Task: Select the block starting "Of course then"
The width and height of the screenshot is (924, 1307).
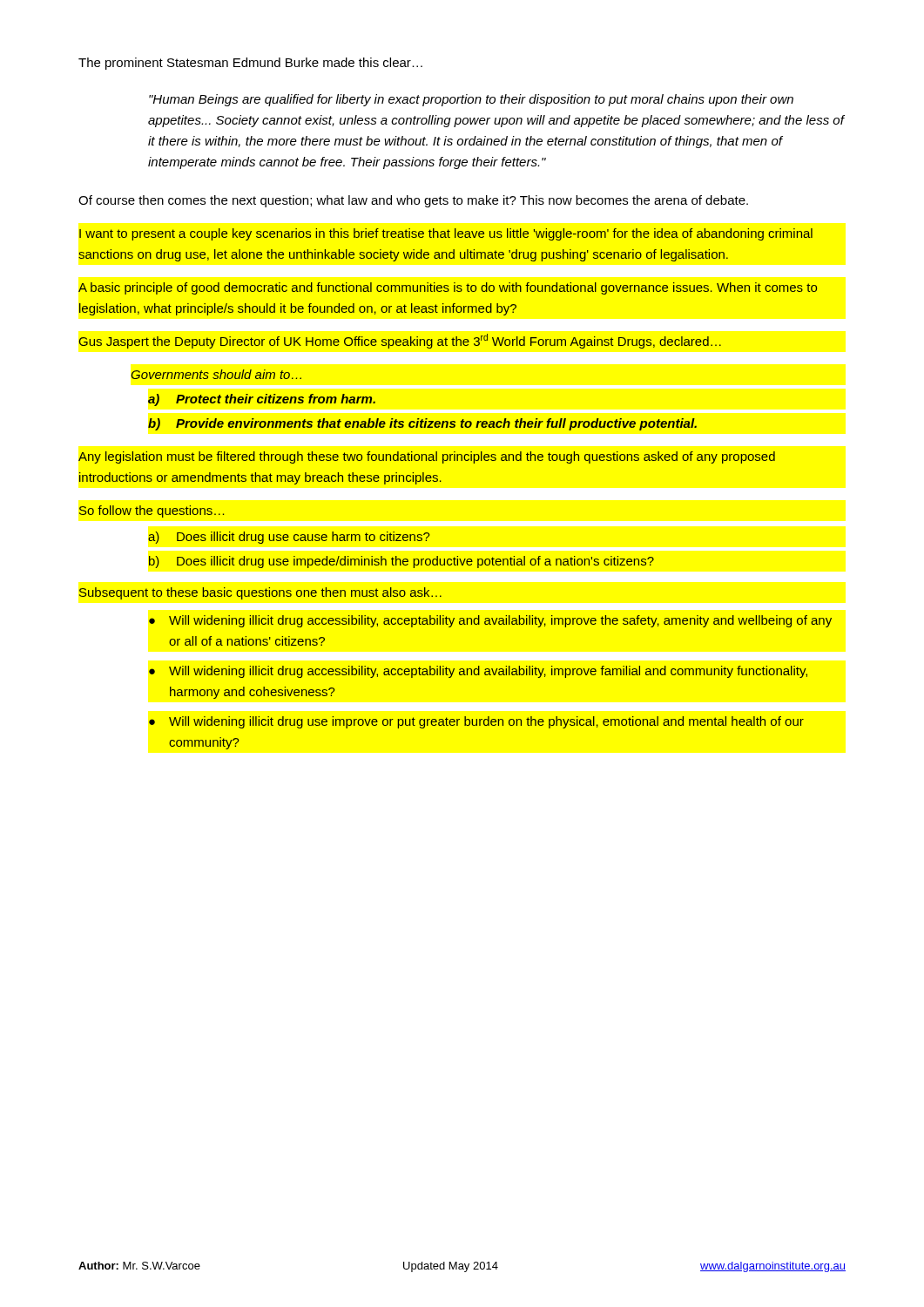Action: click(414, 200)
